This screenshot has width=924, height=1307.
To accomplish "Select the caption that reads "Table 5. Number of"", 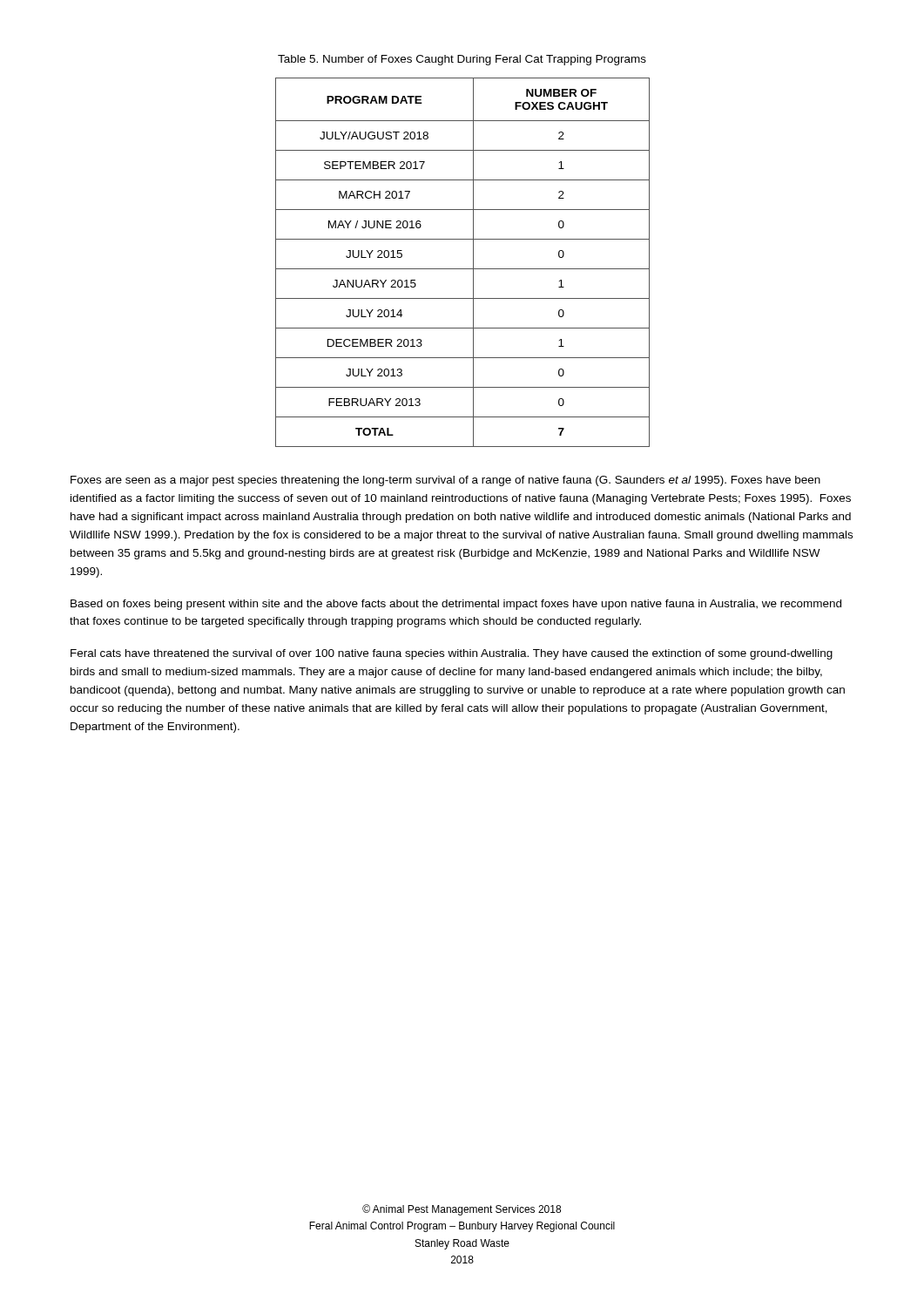I will [x=462, y=59].
